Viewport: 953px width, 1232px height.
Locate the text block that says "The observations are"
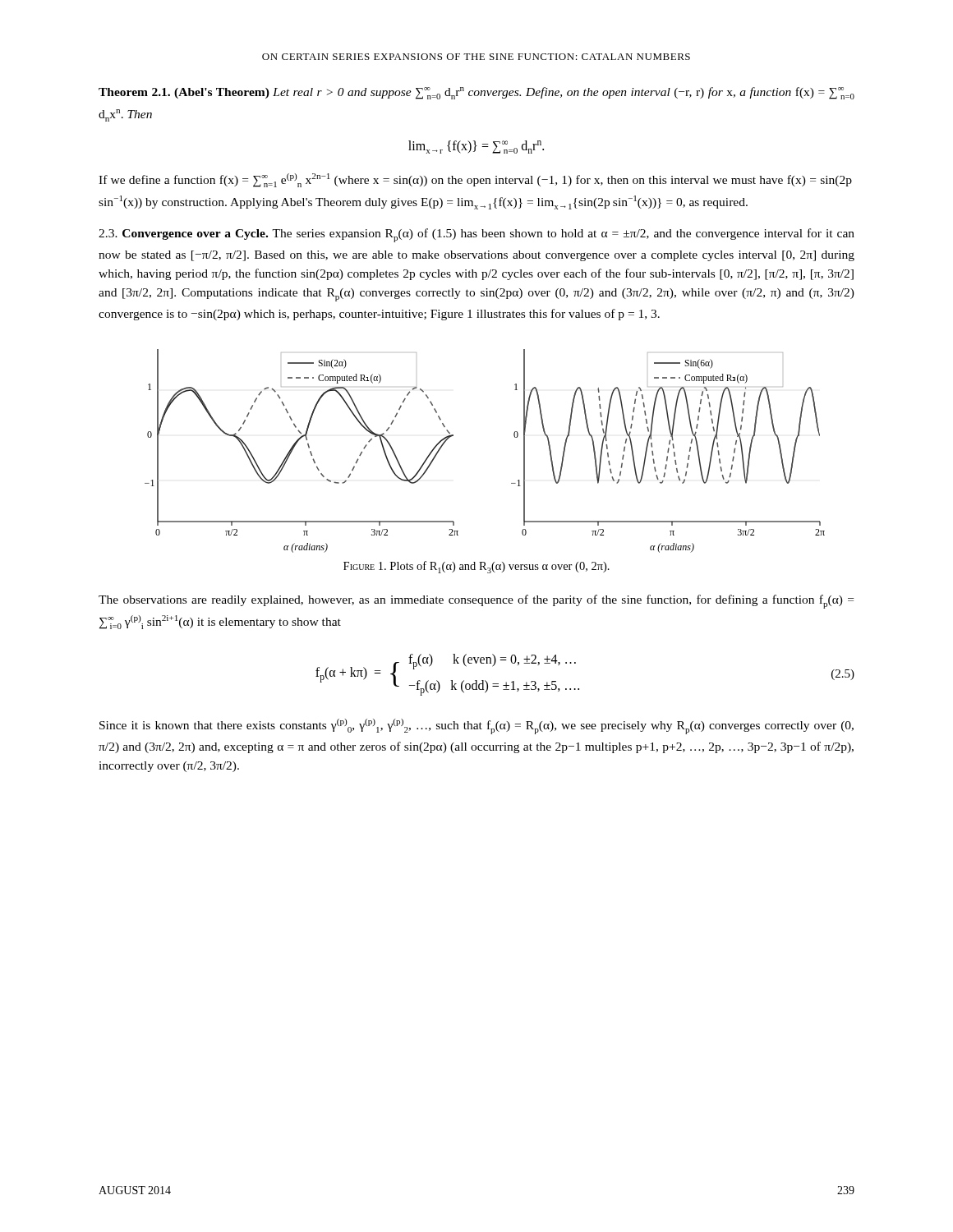tap(476, 612)
